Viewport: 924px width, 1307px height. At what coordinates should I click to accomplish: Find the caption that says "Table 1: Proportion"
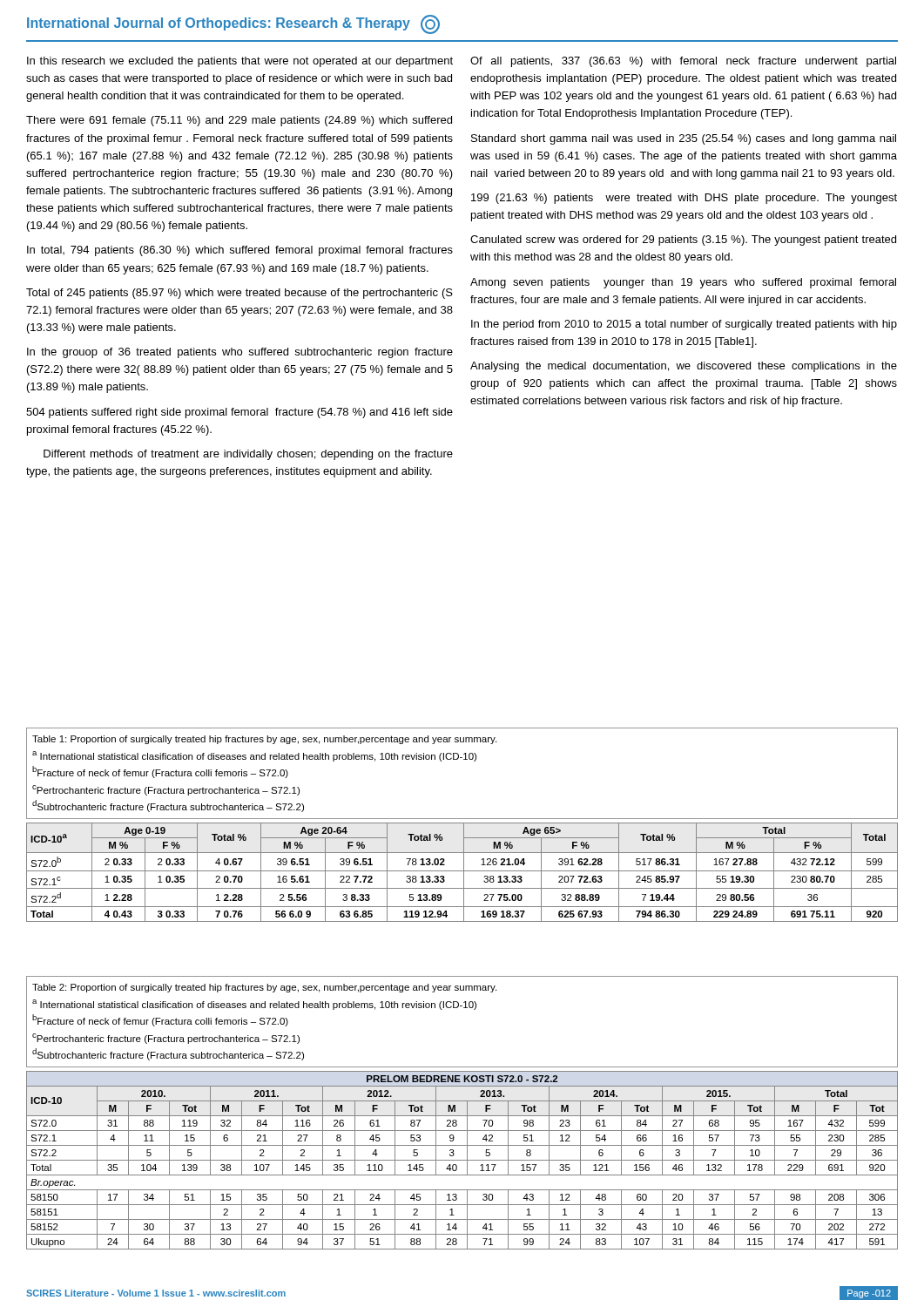[x=265, y=773]
